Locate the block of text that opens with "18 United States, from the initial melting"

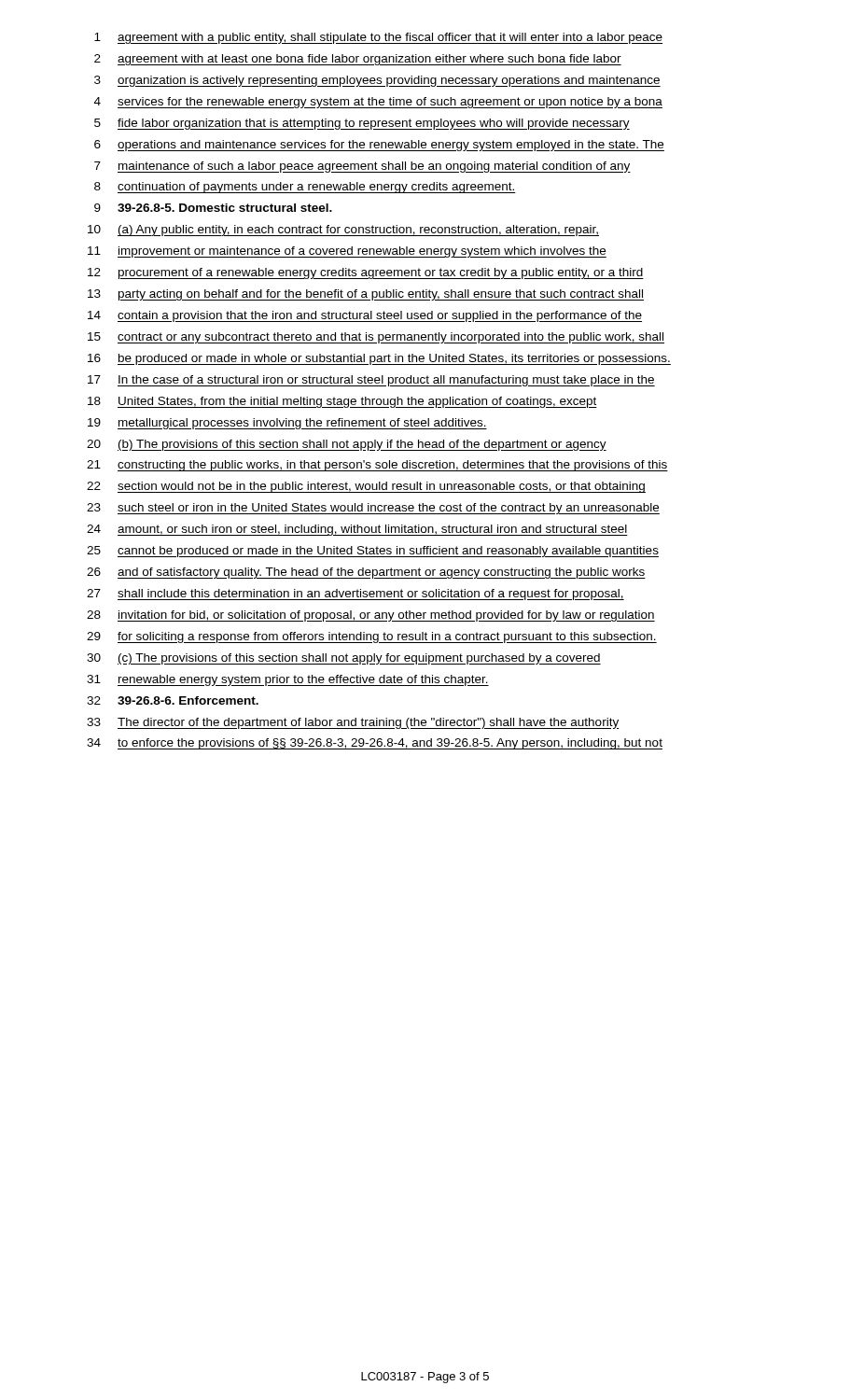point(425,401)
